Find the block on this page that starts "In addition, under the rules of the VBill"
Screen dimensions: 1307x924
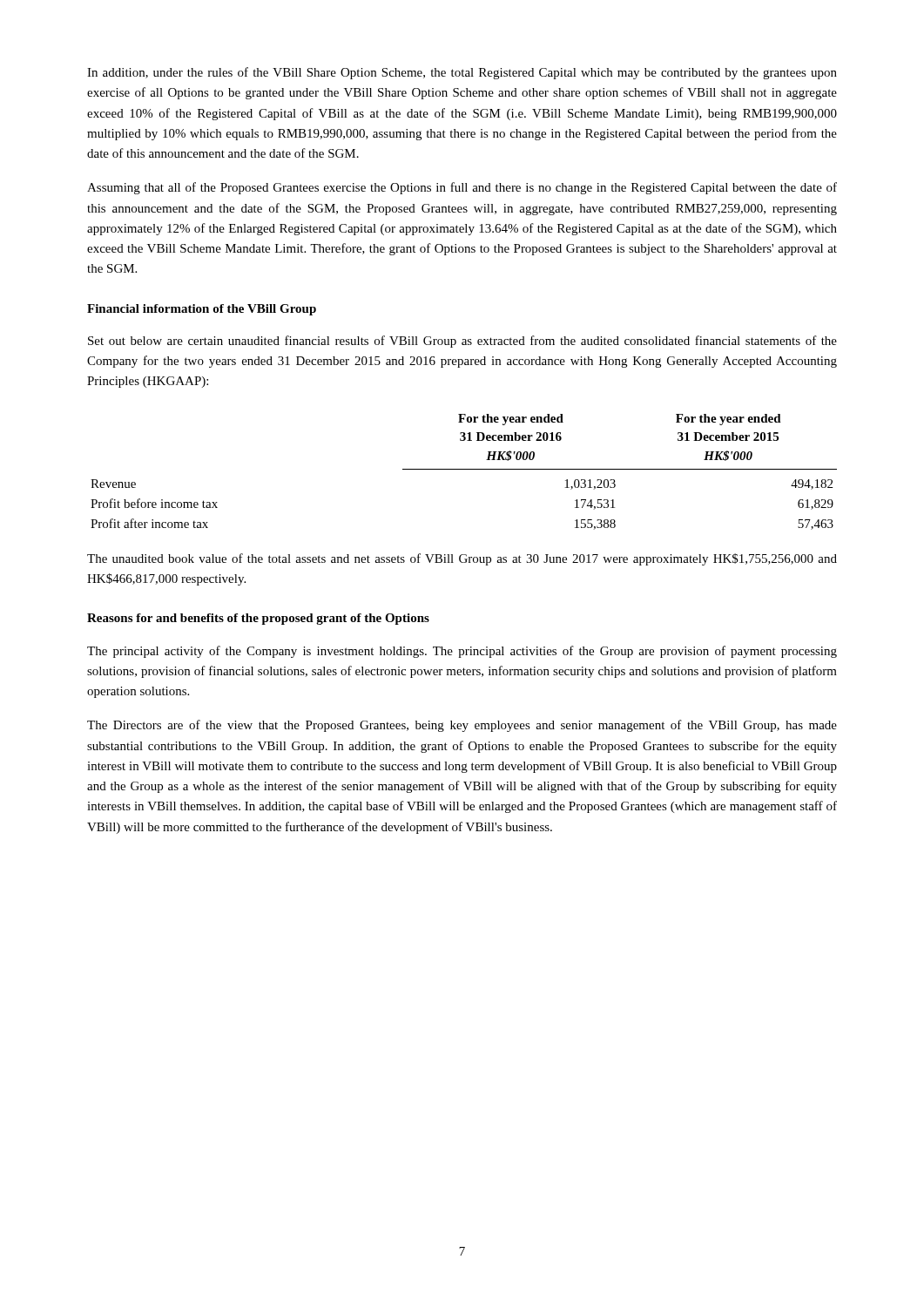(462, 113)
